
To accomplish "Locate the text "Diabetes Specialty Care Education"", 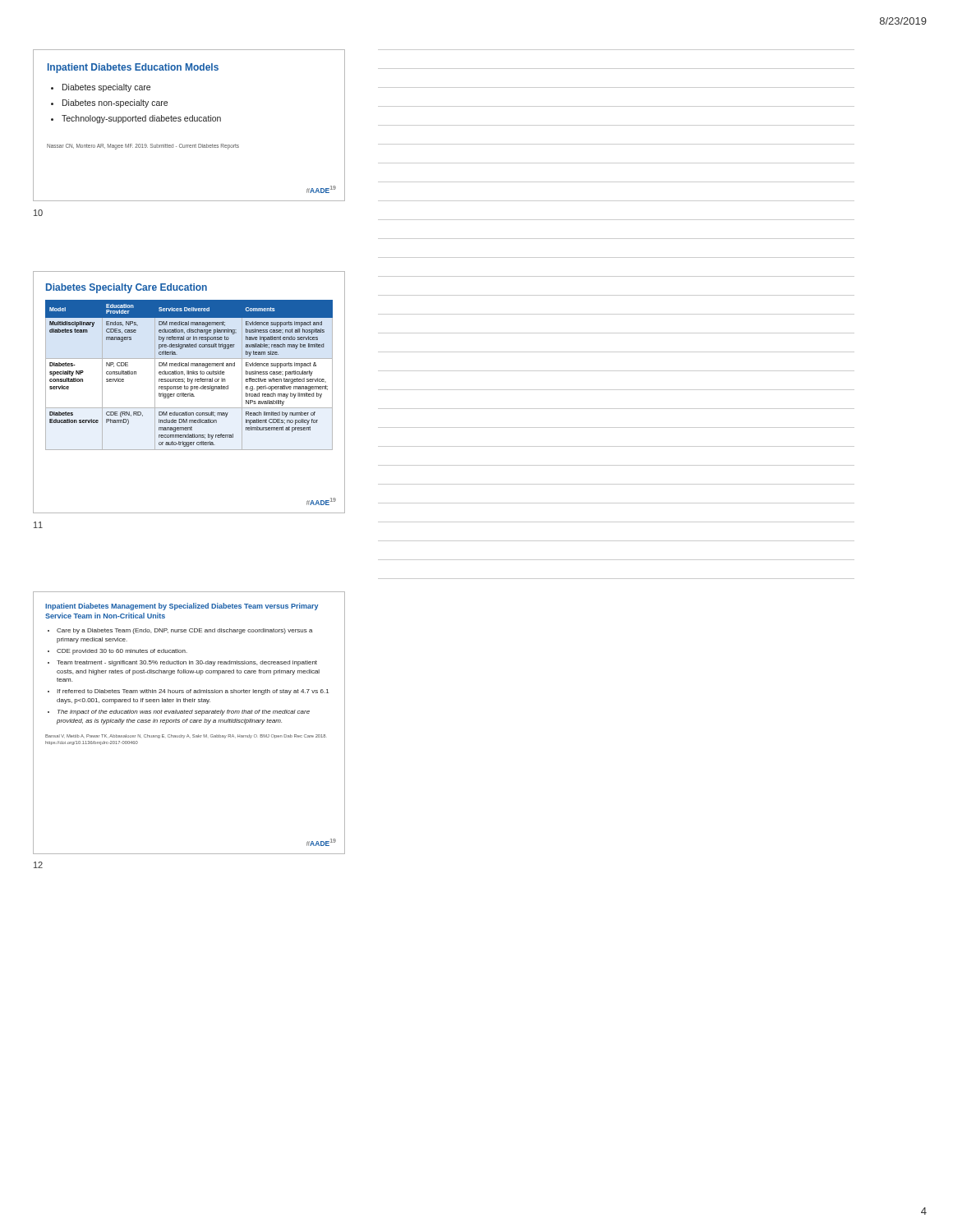I will click(x=126, y=287).
